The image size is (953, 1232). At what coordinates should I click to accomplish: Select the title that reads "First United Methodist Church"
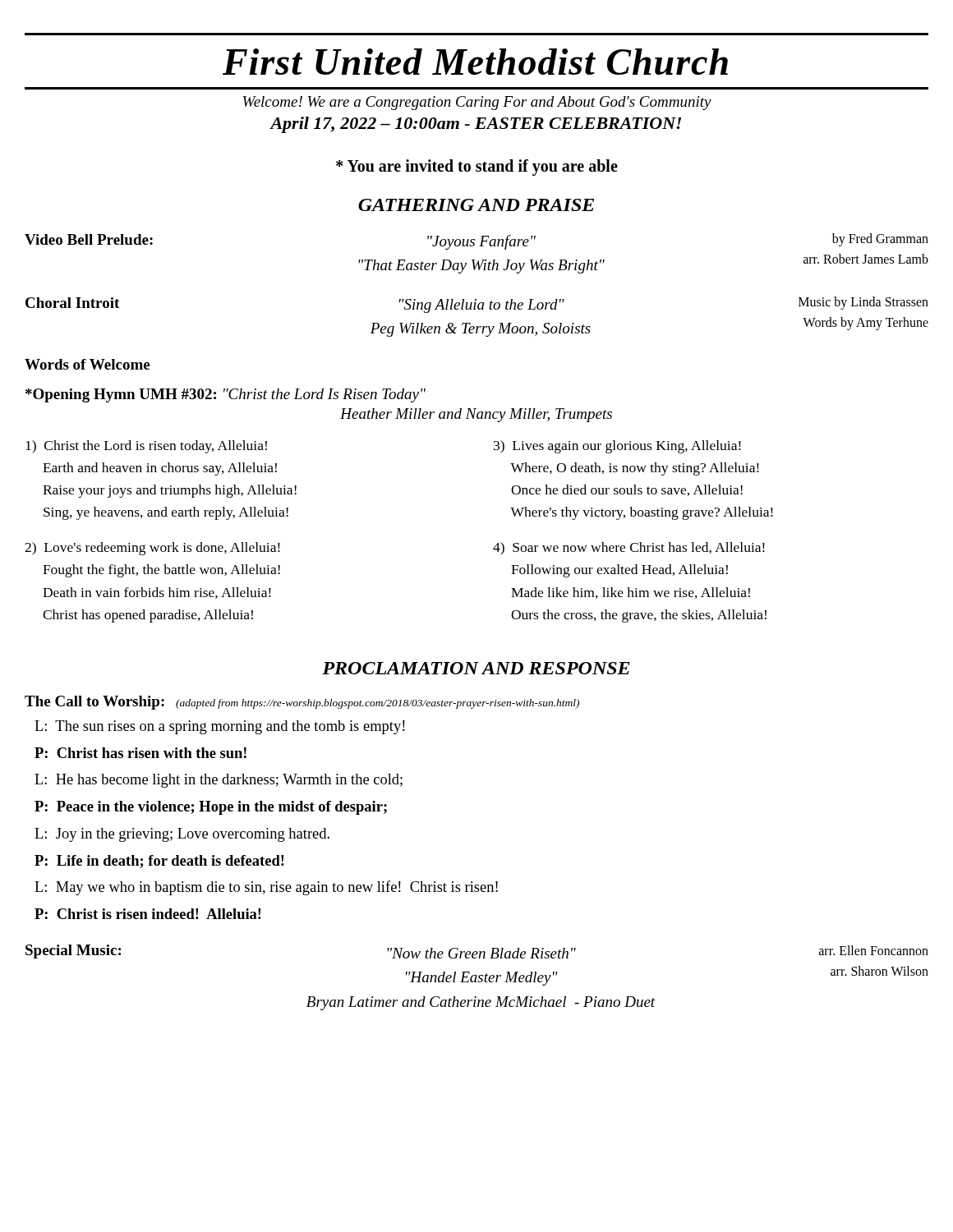point(476,62)
